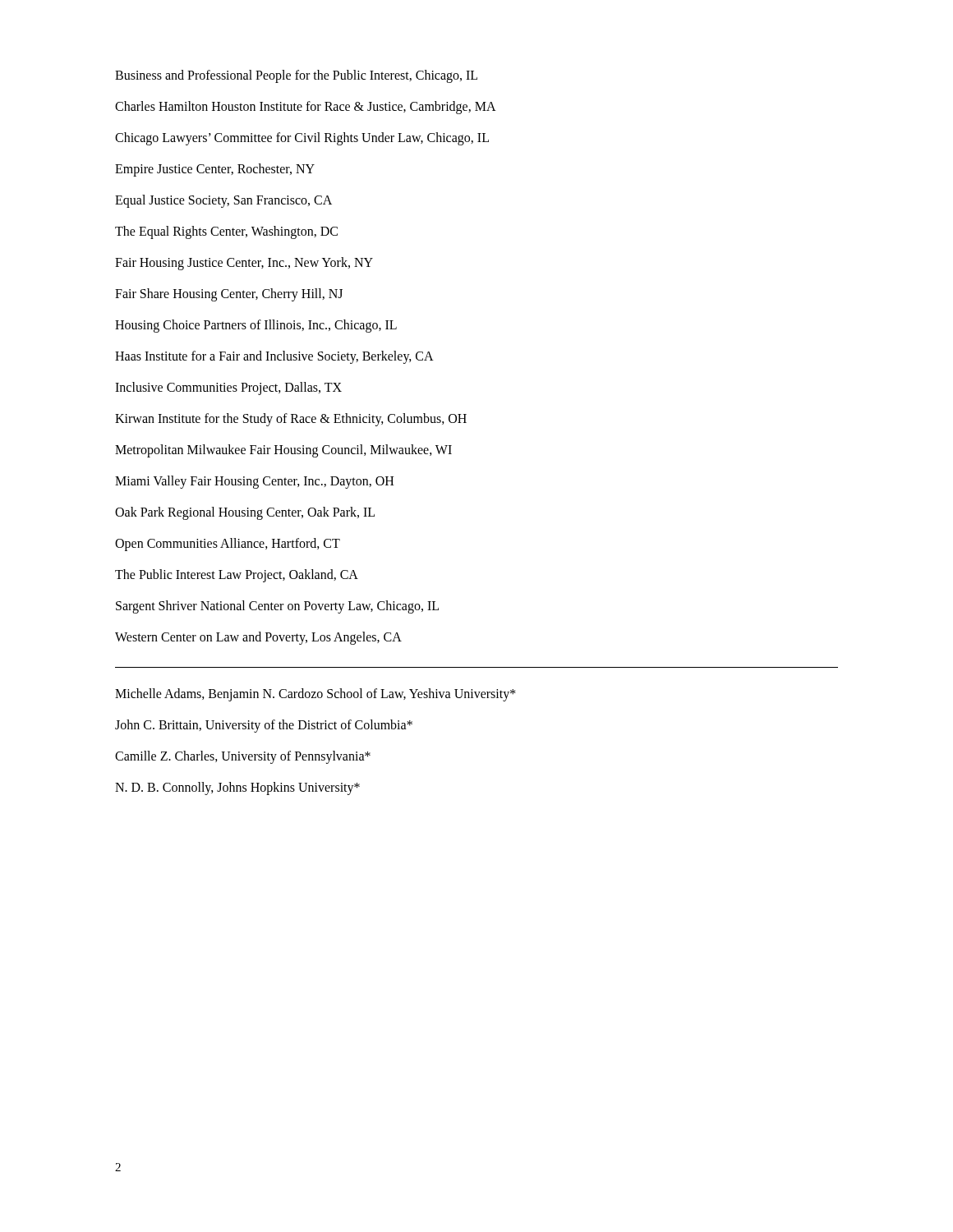Point to the block beginning "Business and Professional People for"
Screen dimensions: 1232x953
tap(297, 75)
